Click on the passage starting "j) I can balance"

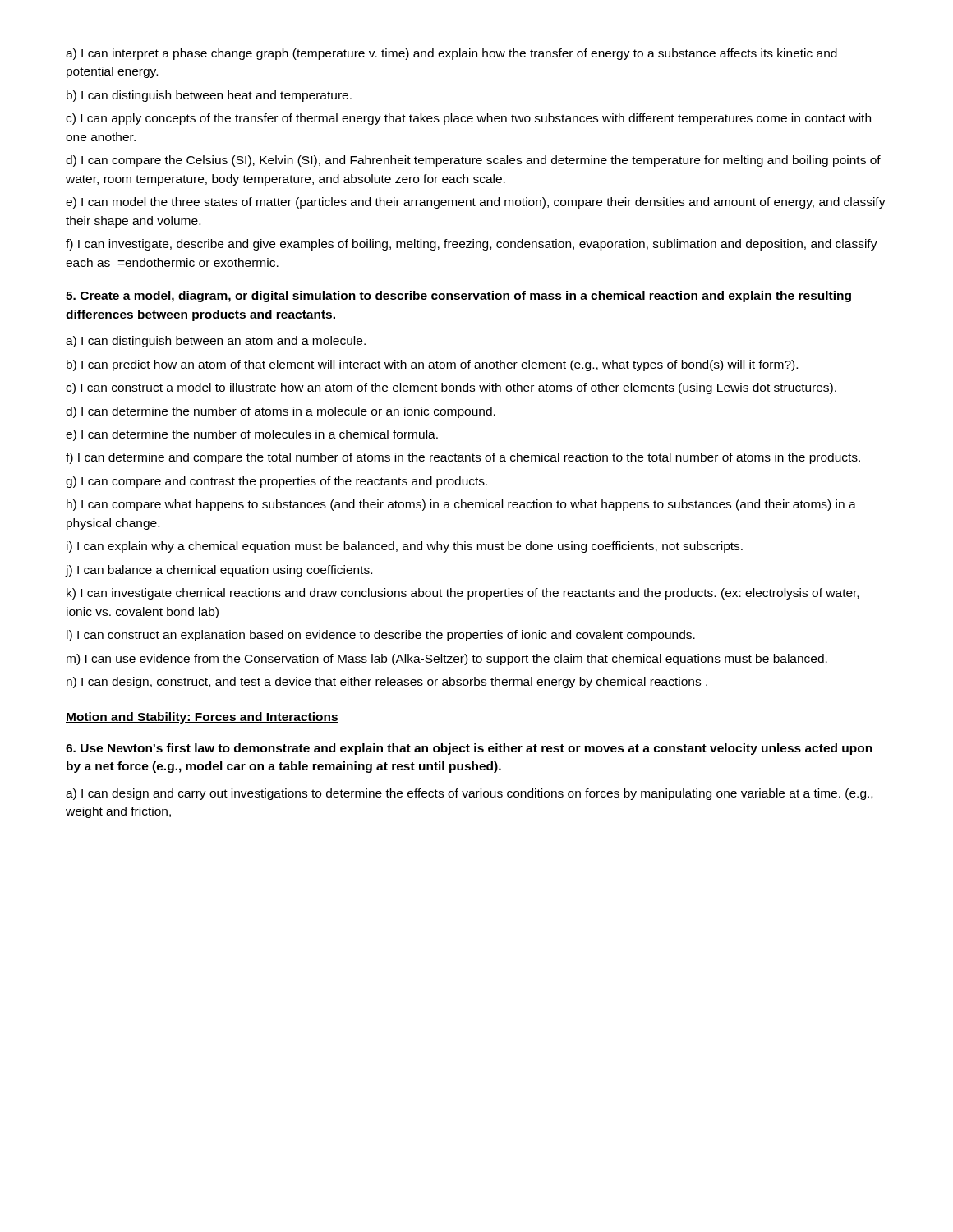(x=220, y=569)
